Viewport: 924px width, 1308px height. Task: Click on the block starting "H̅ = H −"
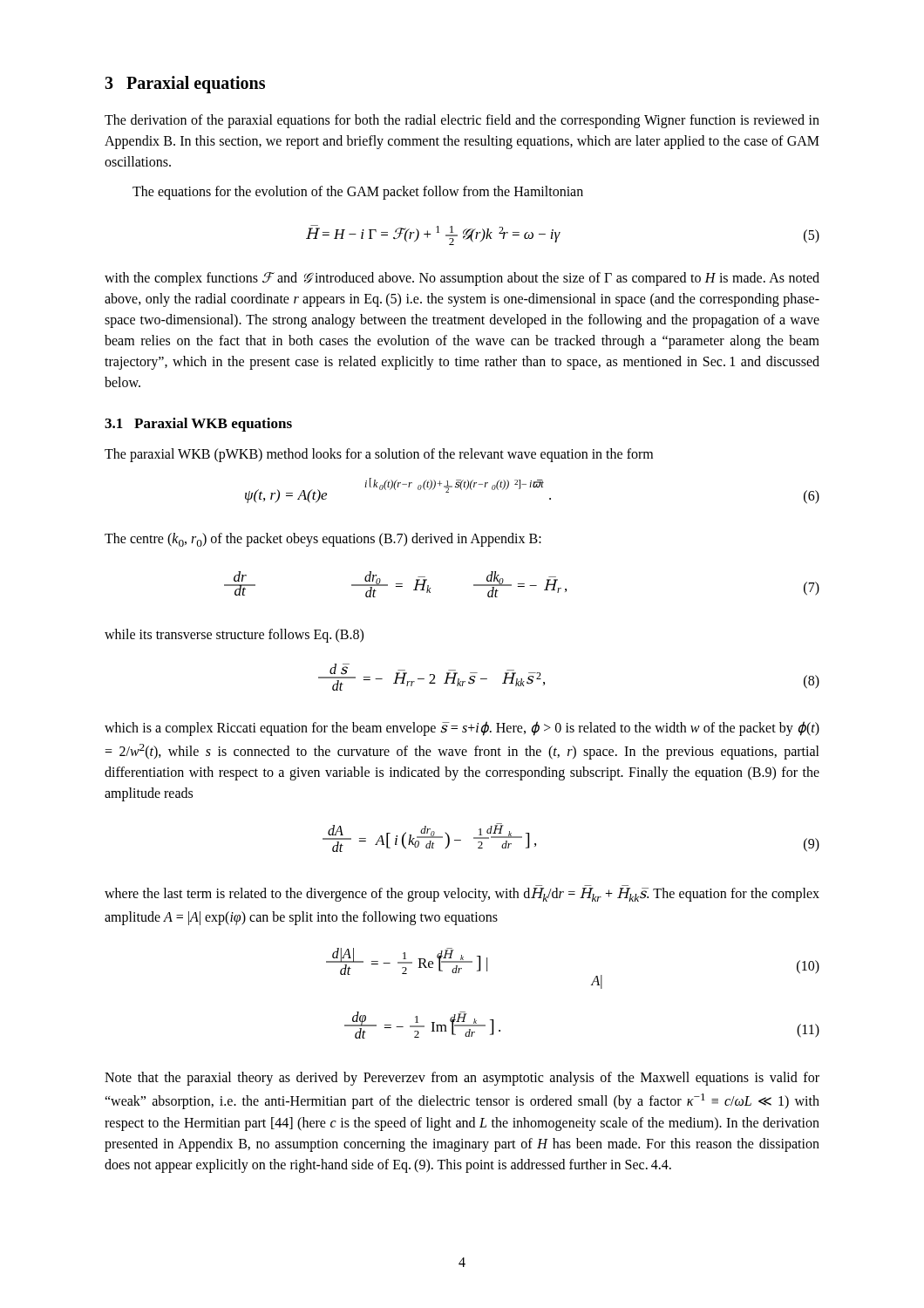tap(462, 235)
